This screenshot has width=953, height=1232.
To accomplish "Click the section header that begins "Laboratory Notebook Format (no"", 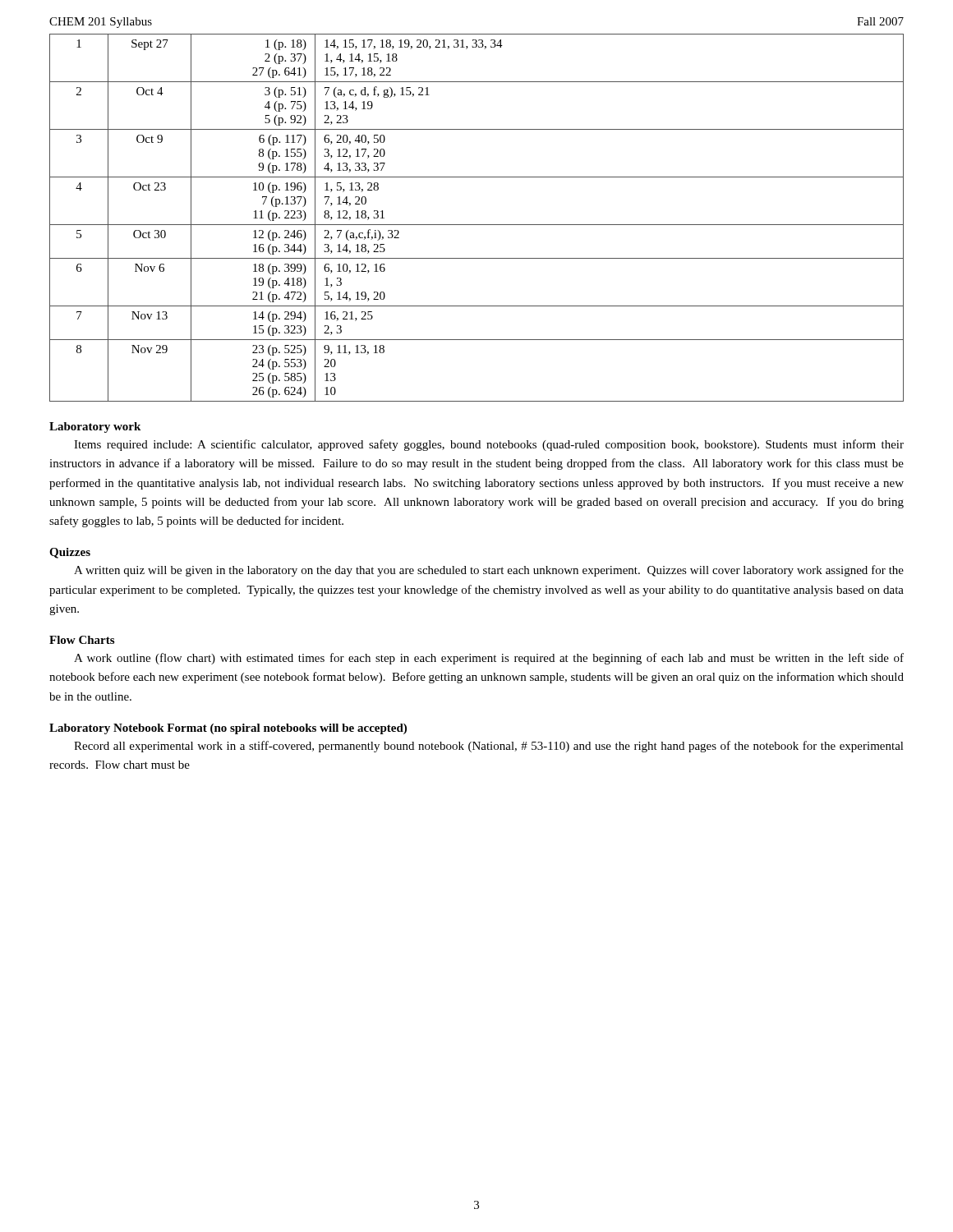I will coord(228,727).
